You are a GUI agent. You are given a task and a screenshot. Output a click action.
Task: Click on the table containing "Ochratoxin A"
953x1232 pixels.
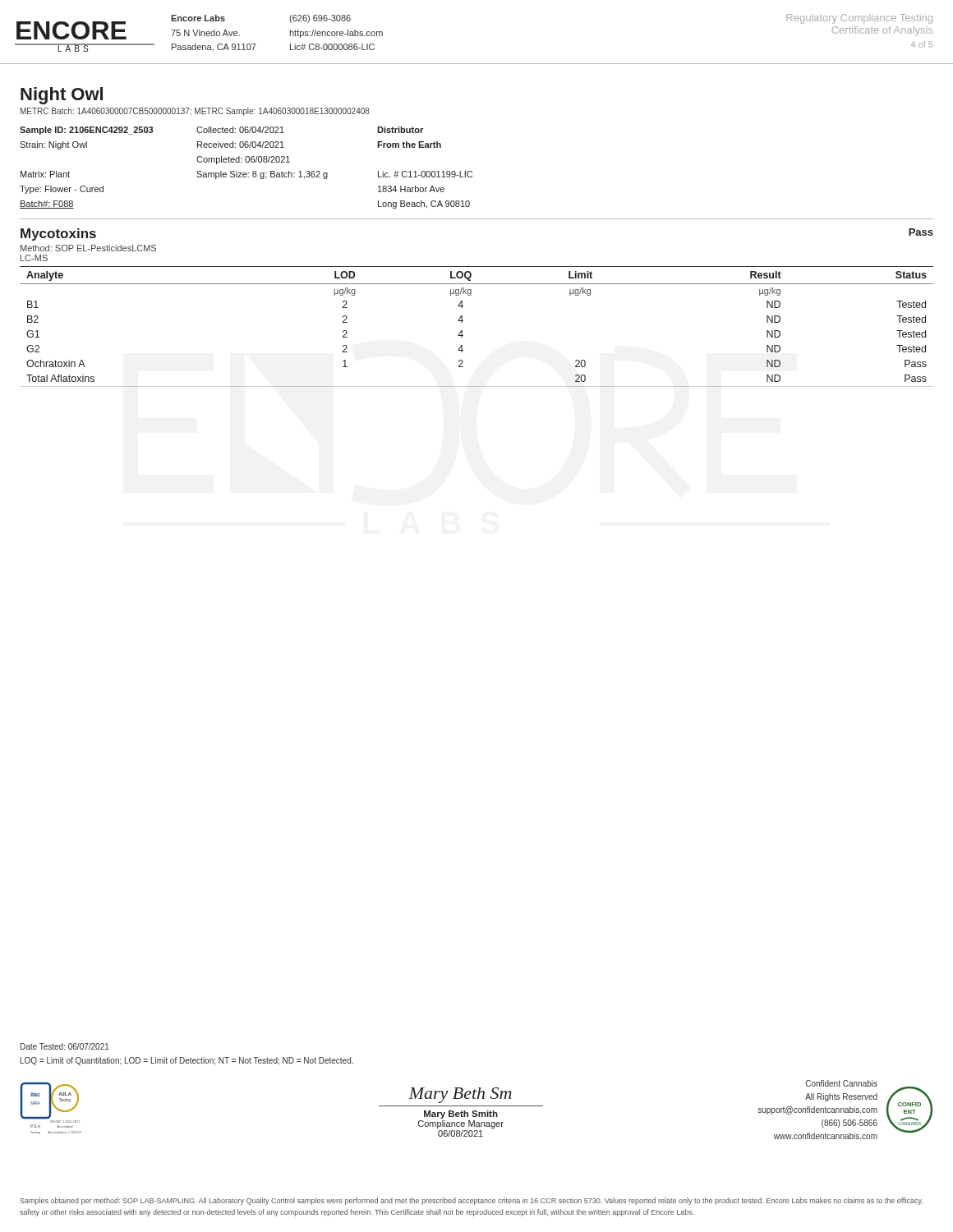click(476, 326)
